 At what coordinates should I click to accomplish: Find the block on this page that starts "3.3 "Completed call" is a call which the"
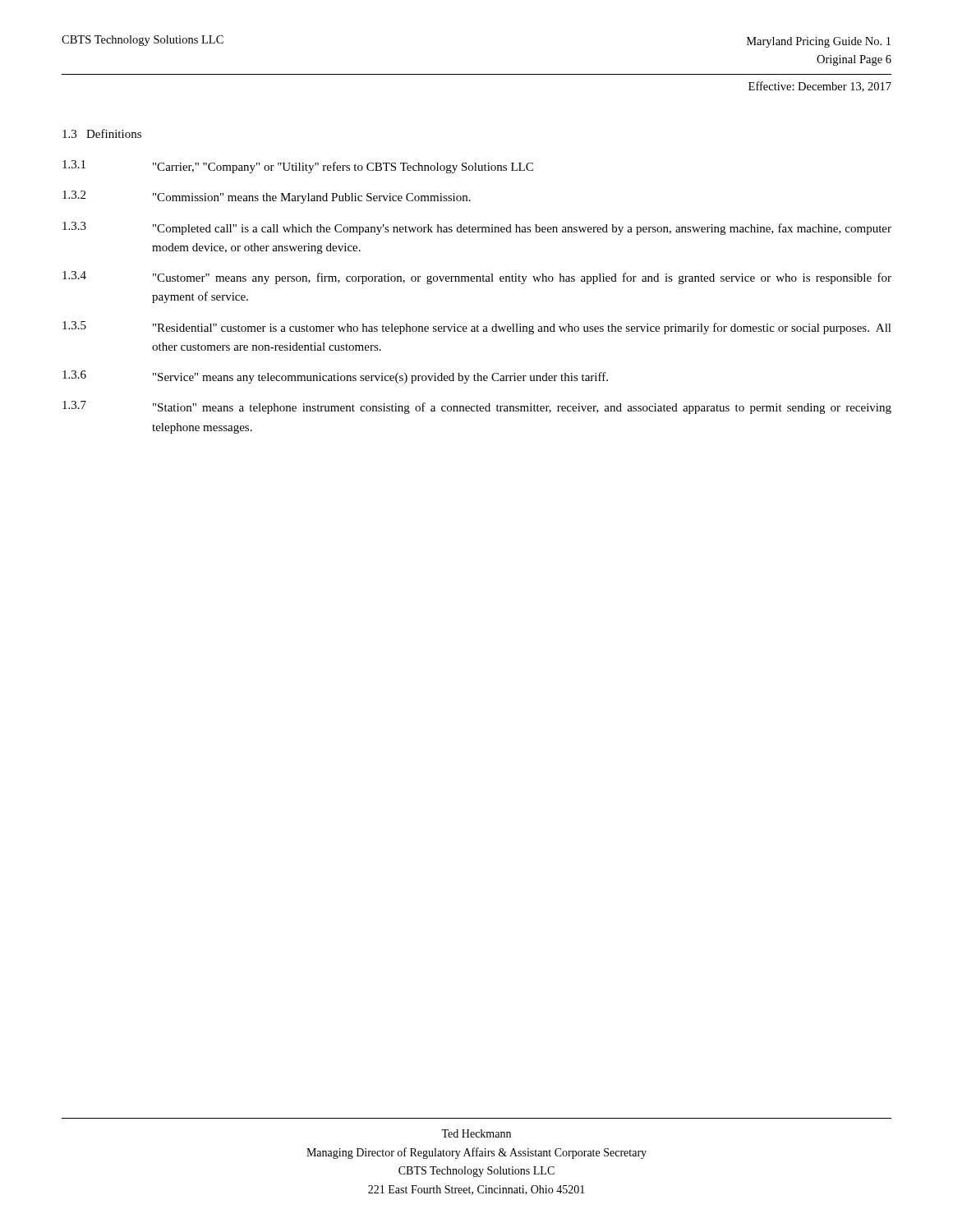(x=476, y=238)
